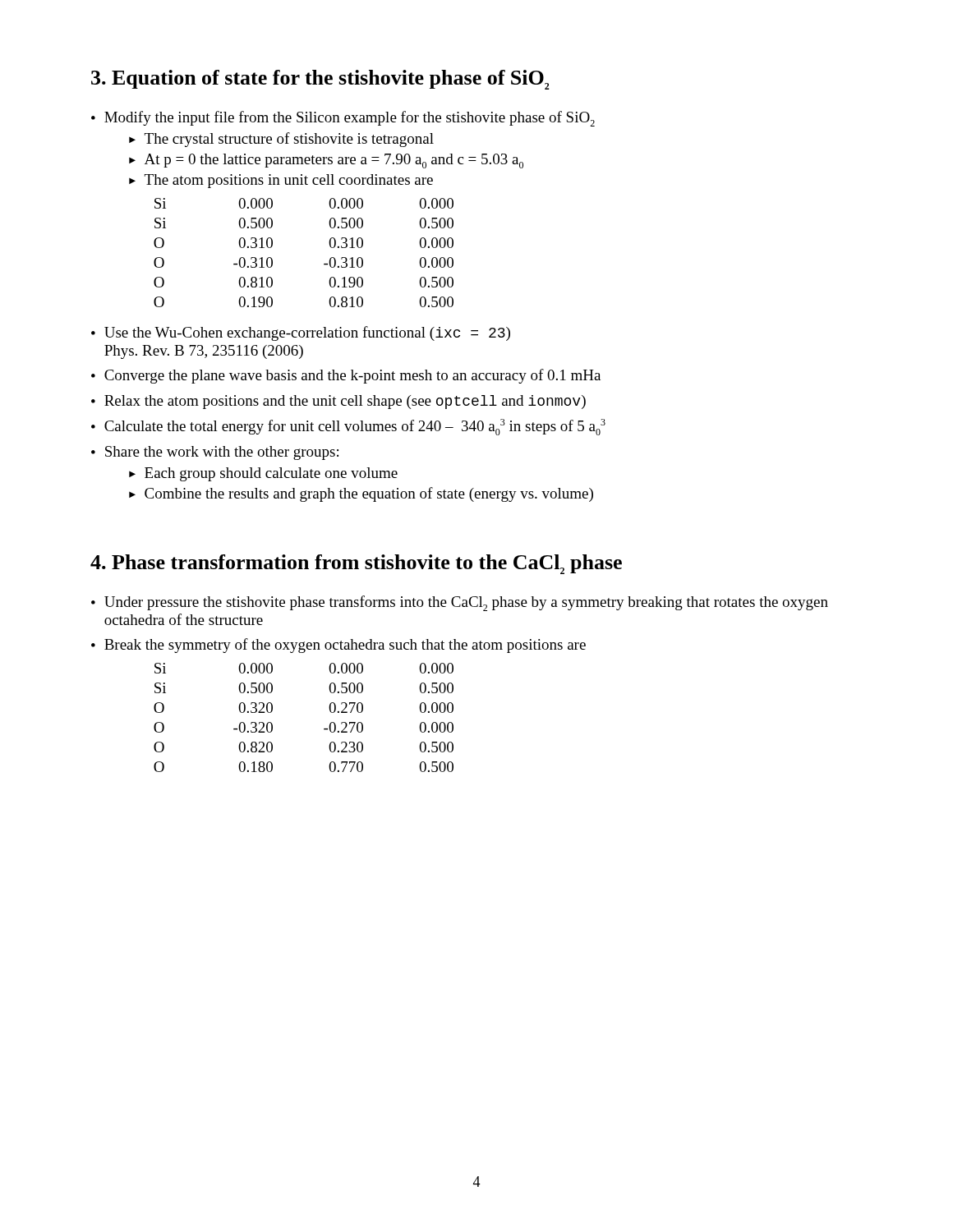Click the passage that begins "• Relax the atom positions and the"

click(x=338, y=401)
